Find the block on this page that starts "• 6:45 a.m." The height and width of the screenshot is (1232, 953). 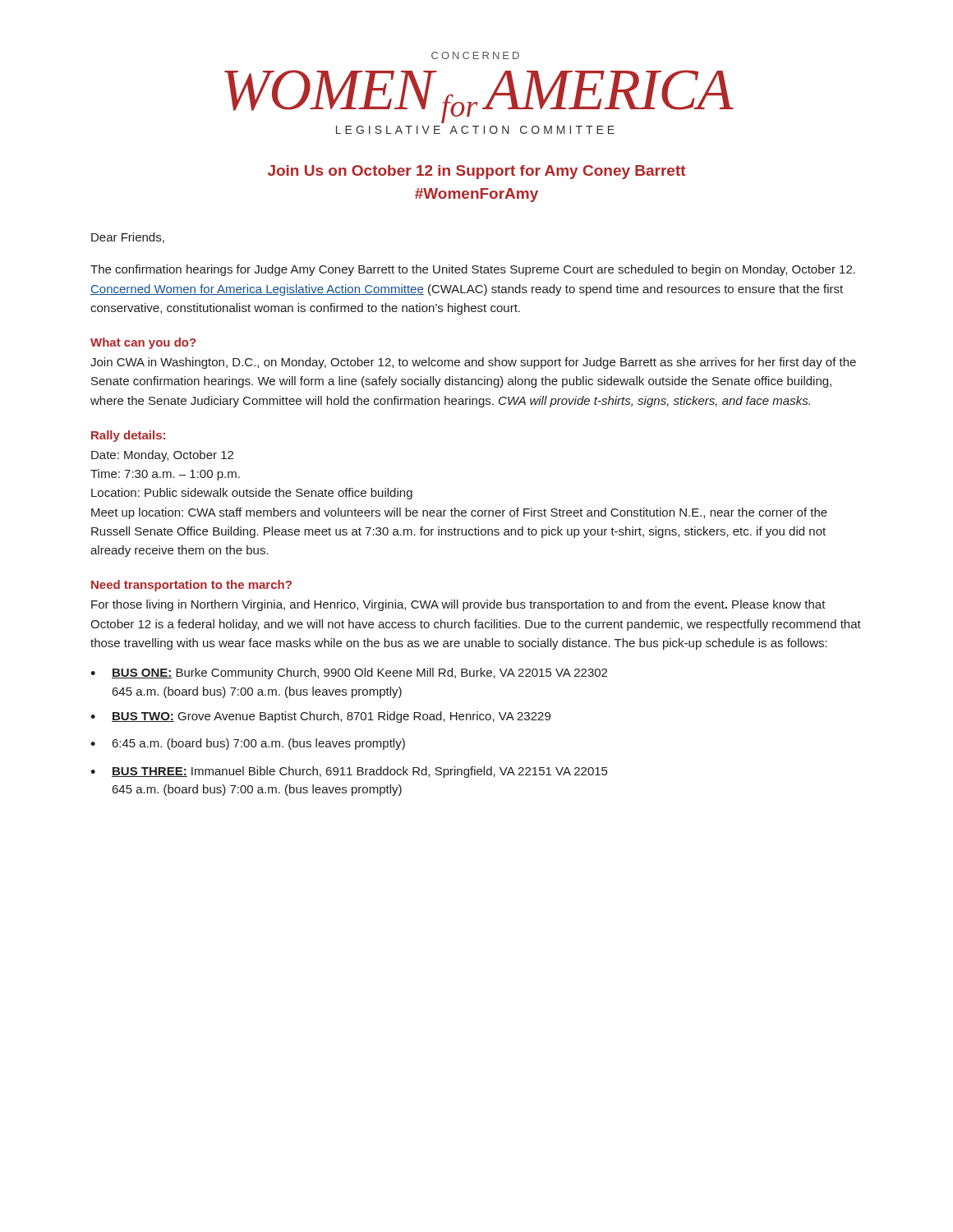point(248,744)
